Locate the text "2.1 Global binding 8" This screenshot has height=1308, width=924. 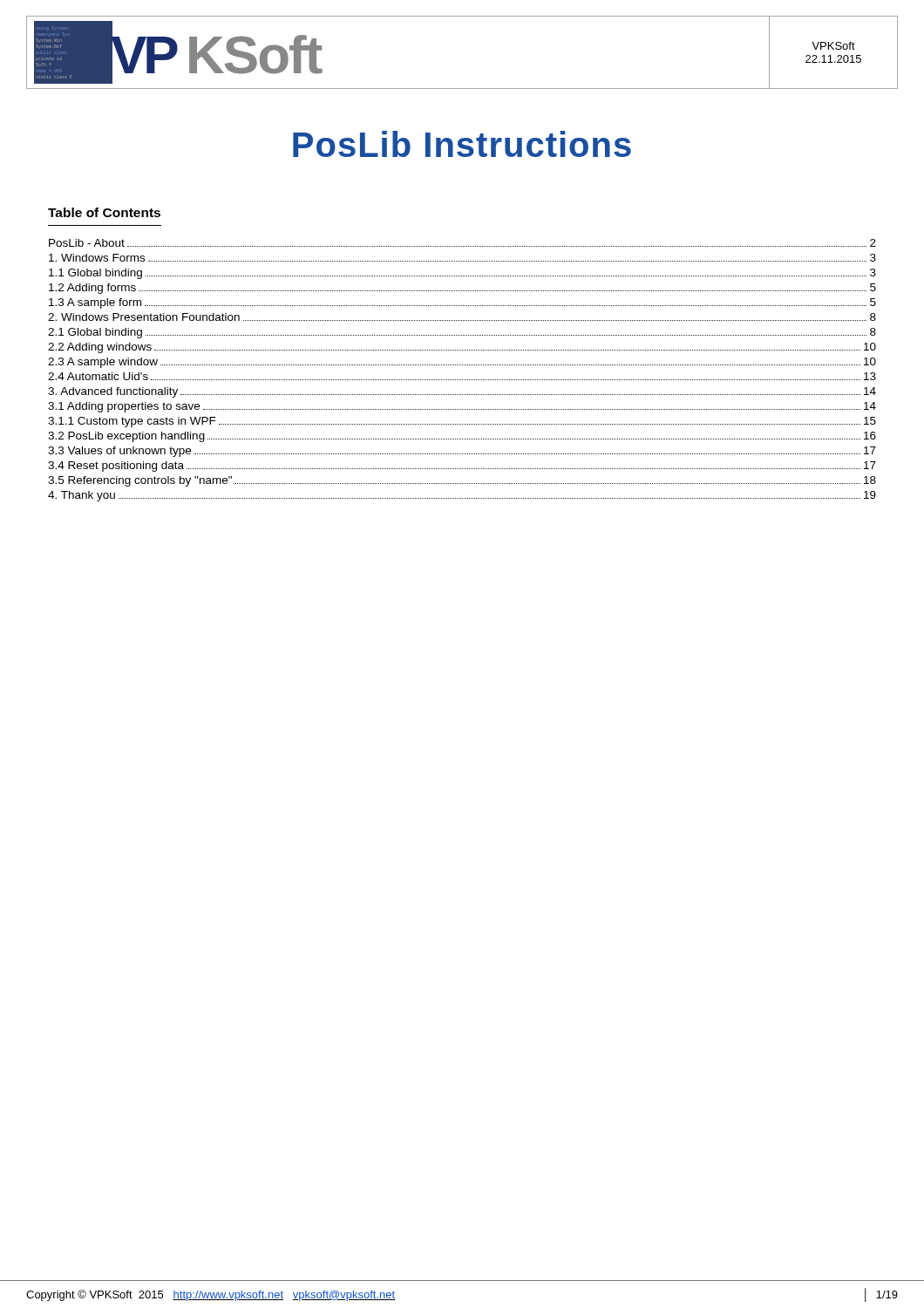click(462, 332)
